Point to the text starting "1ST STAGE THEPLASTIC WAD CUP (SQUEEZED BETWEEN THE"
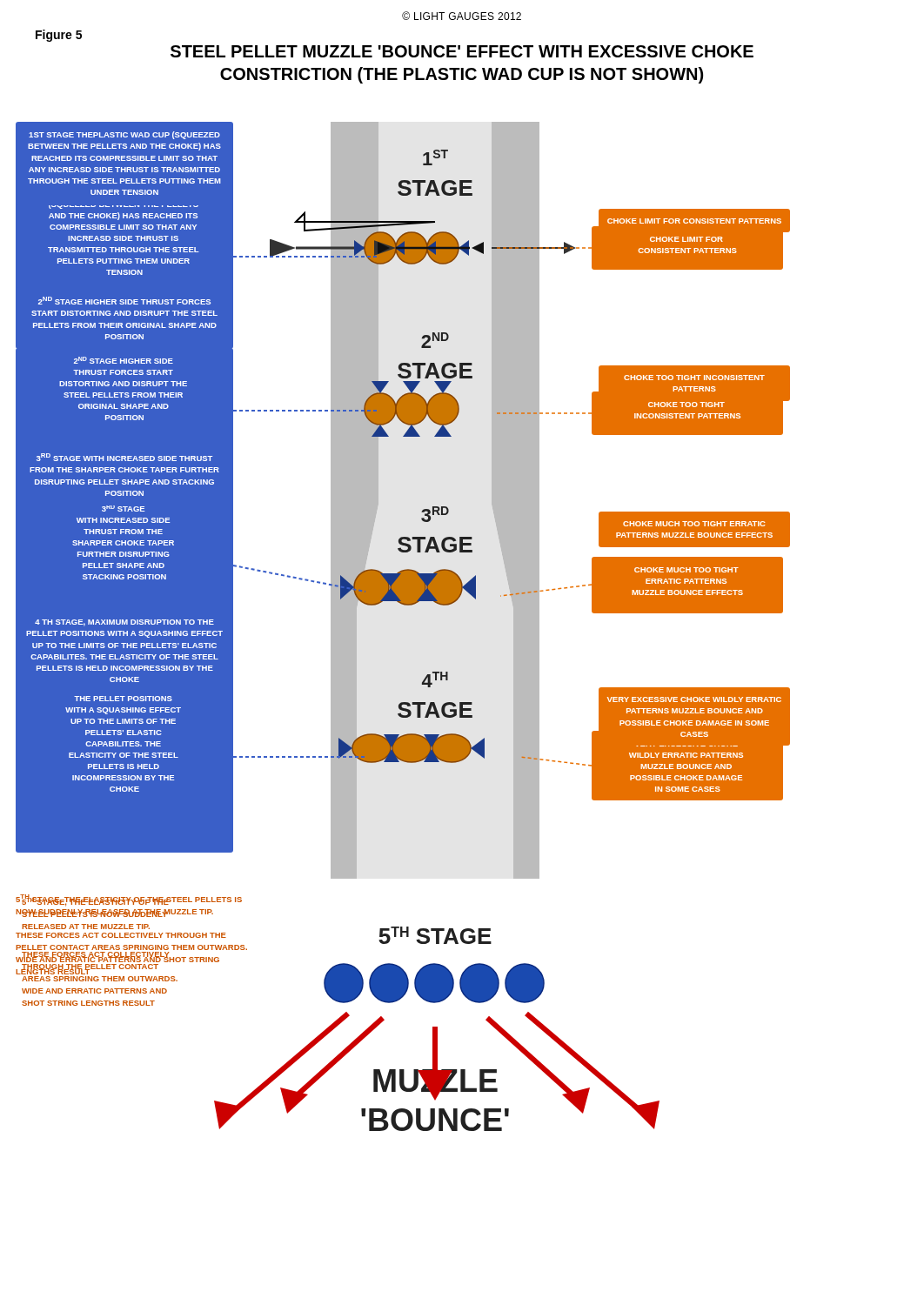This screenshot has height=1305, width=924. pyautogui.click(x=124, y=164)
